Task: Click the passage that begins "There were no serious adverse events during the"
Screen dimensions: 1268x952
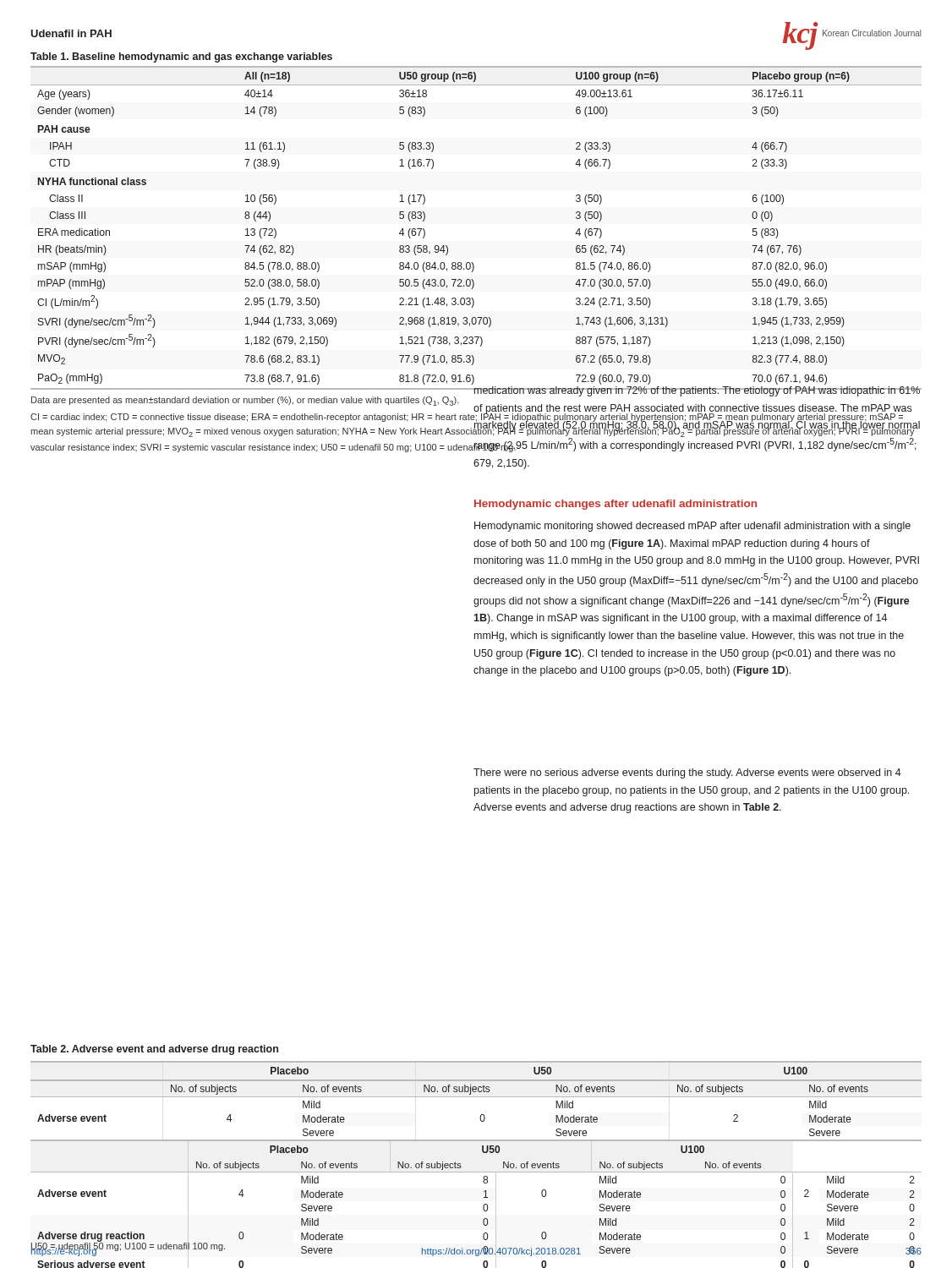Action: [x=692, y=790]
